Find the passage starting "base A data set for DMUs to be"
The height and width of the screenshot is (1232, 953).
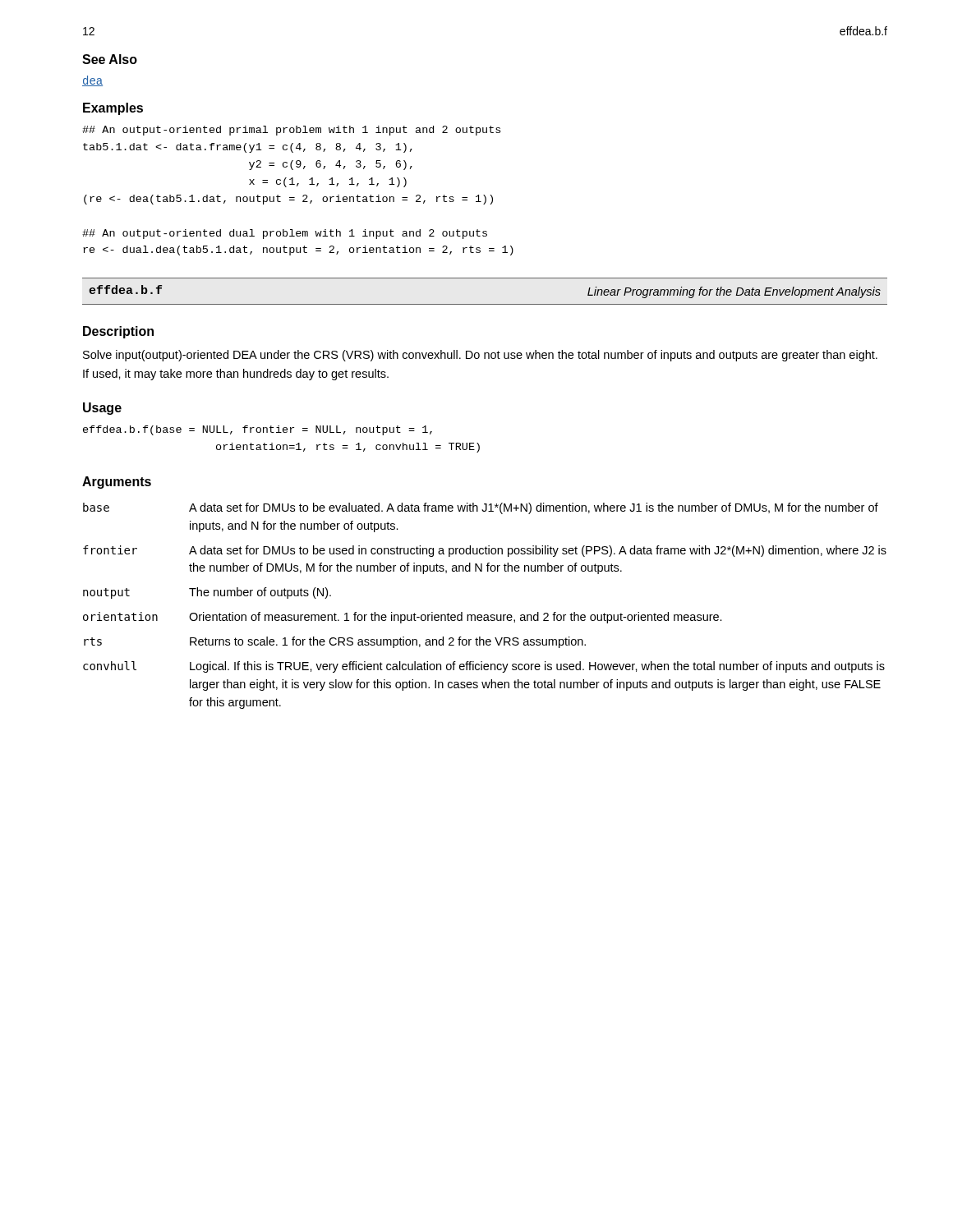(x=485, y=517)
